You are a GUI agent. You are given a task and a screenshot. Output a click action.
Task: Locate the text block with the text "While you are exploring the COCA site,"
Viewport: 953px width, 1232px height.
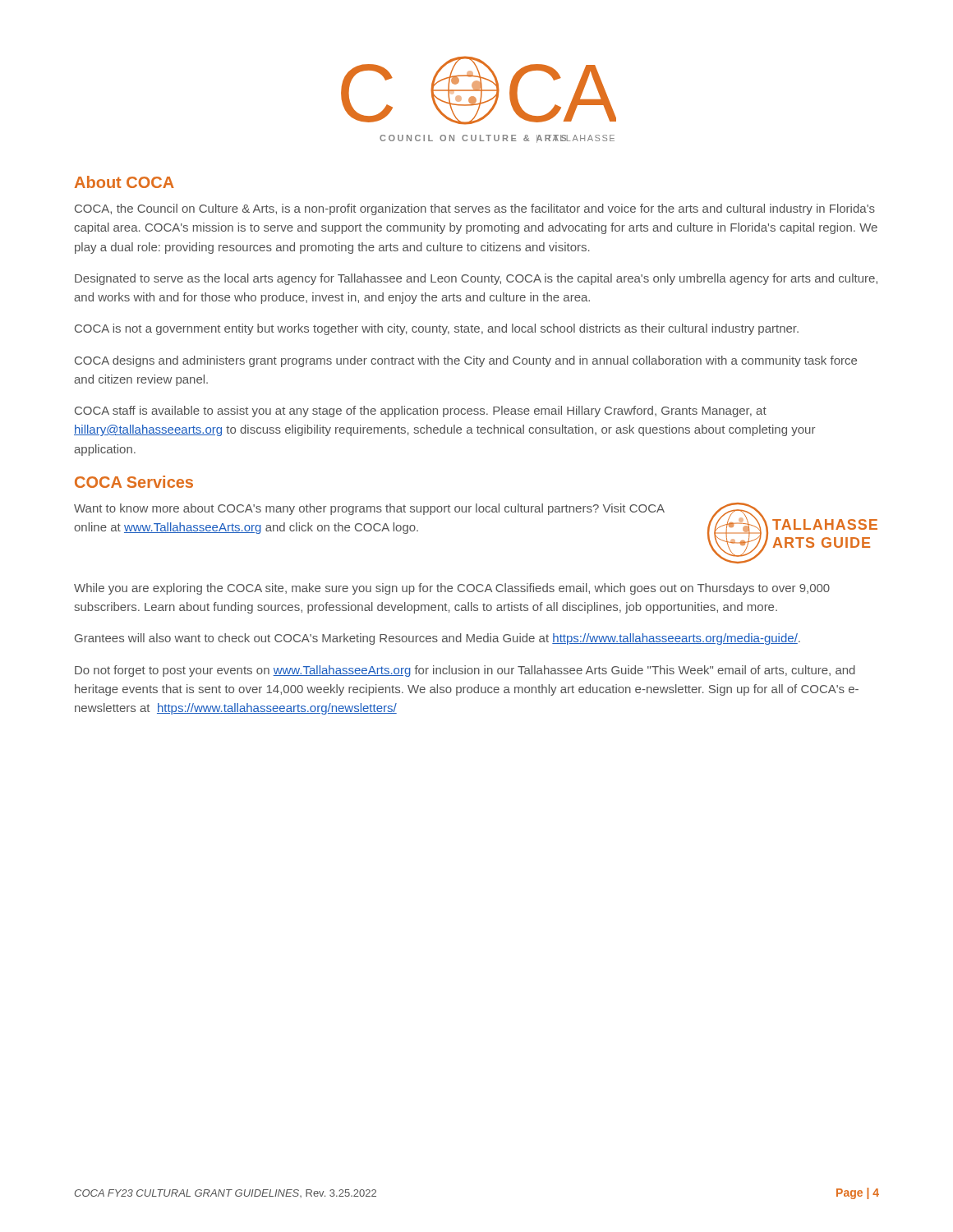[452, 597]
